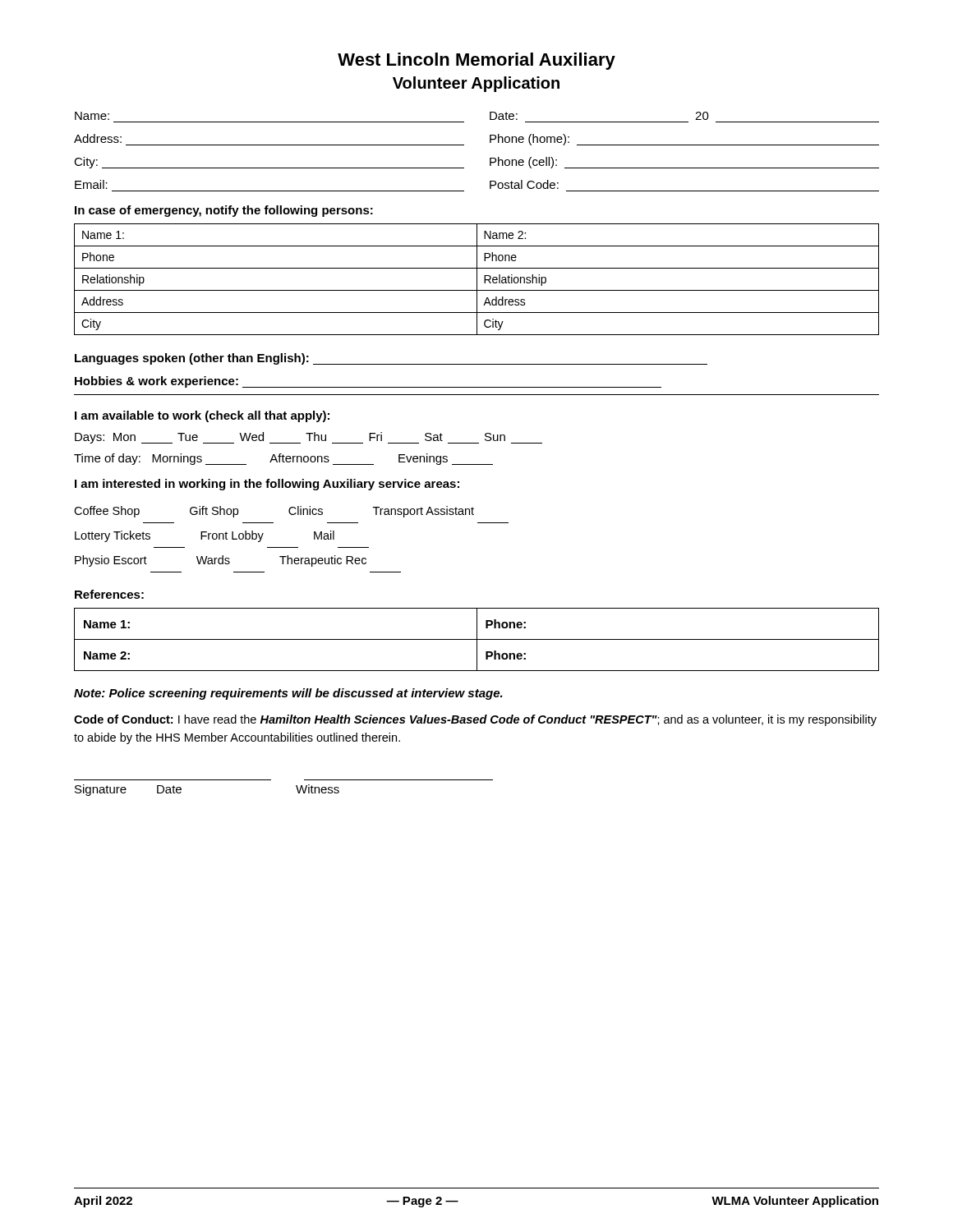Find the title
Image resolution: width=953 pixels, height=1232 pixels.
tap(476, 71)
